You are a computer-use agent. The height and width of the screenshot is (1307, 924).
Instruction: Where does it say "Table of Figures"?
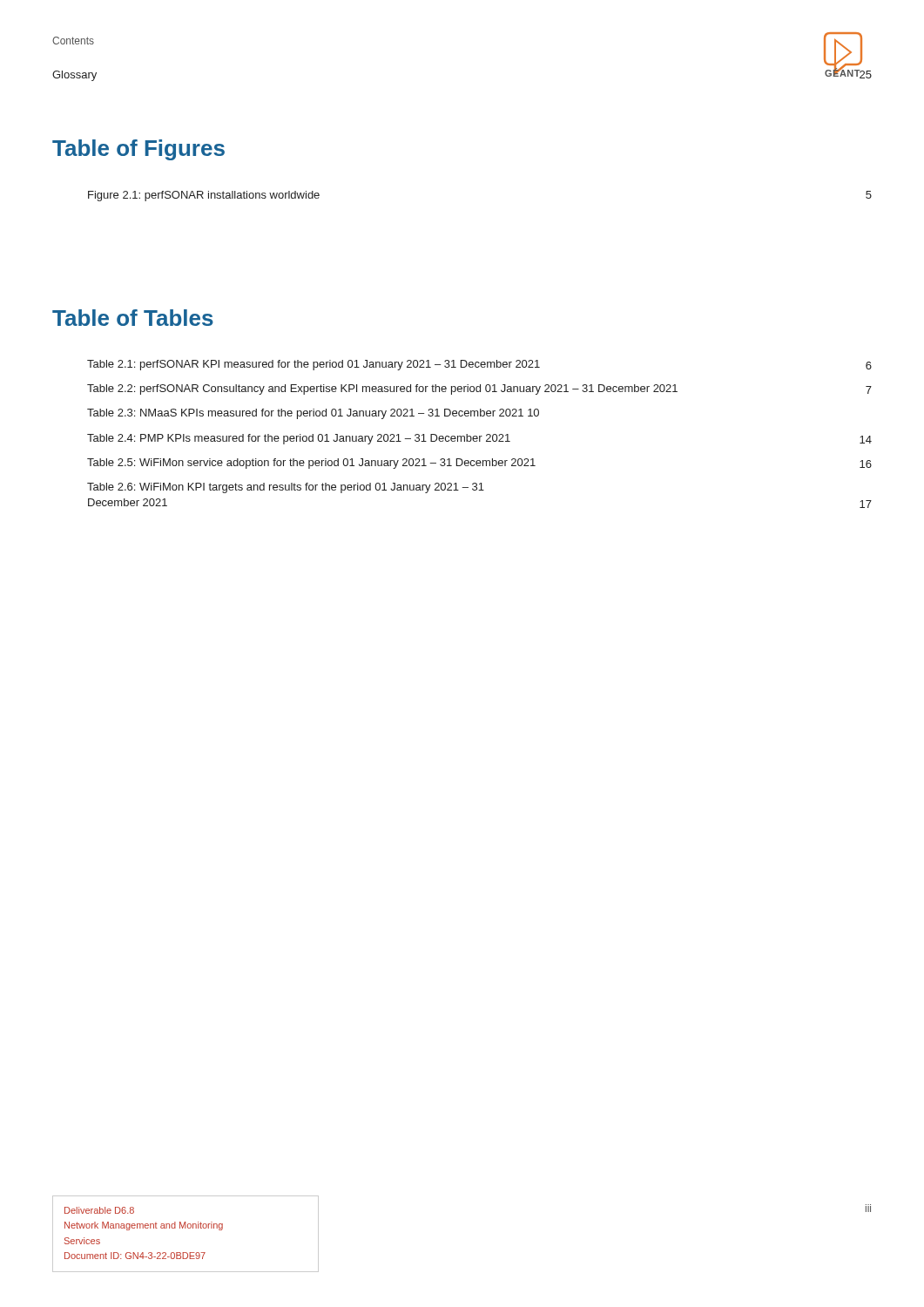point(139,148)
